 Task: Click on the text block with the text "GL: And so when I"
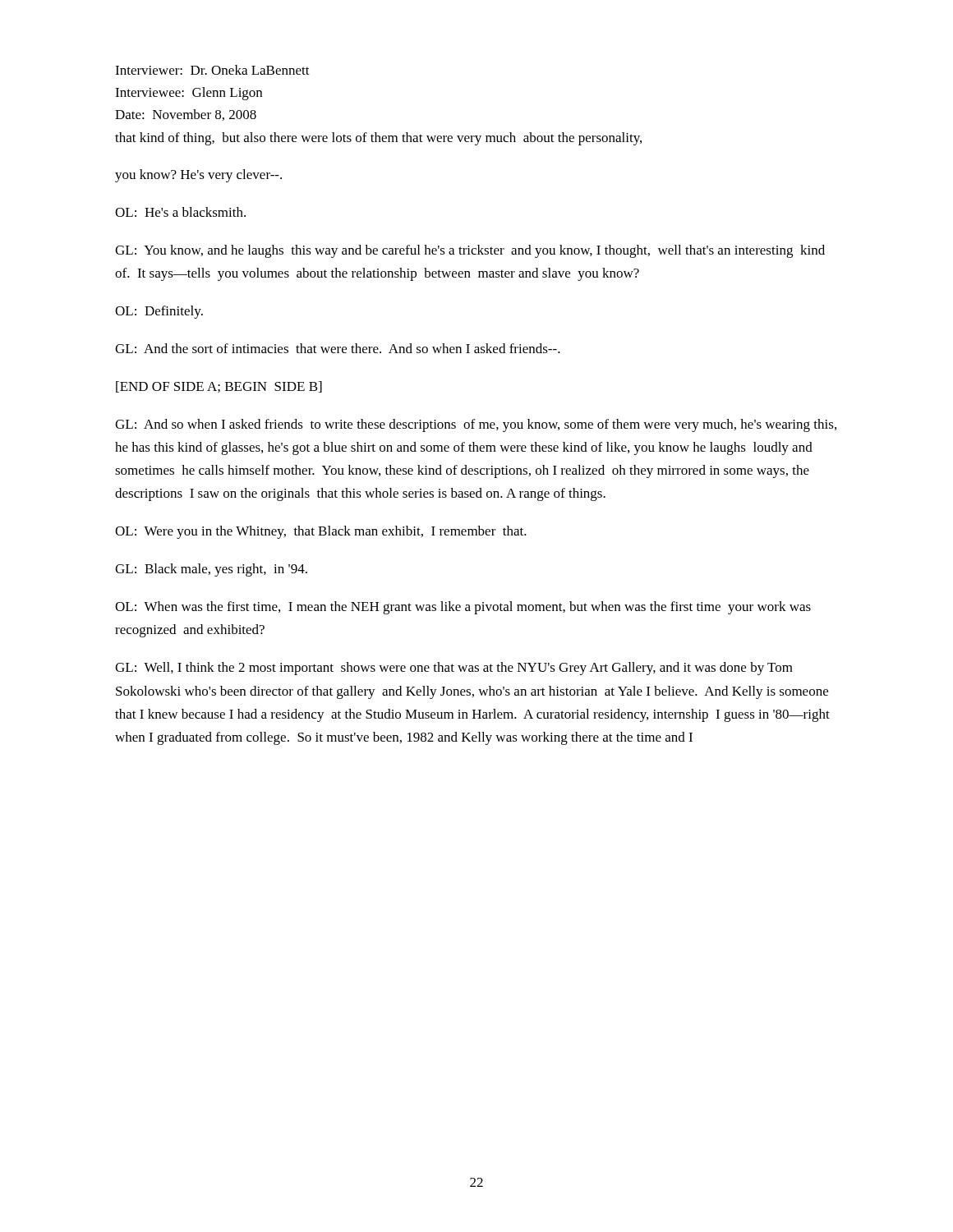(476, 459)
